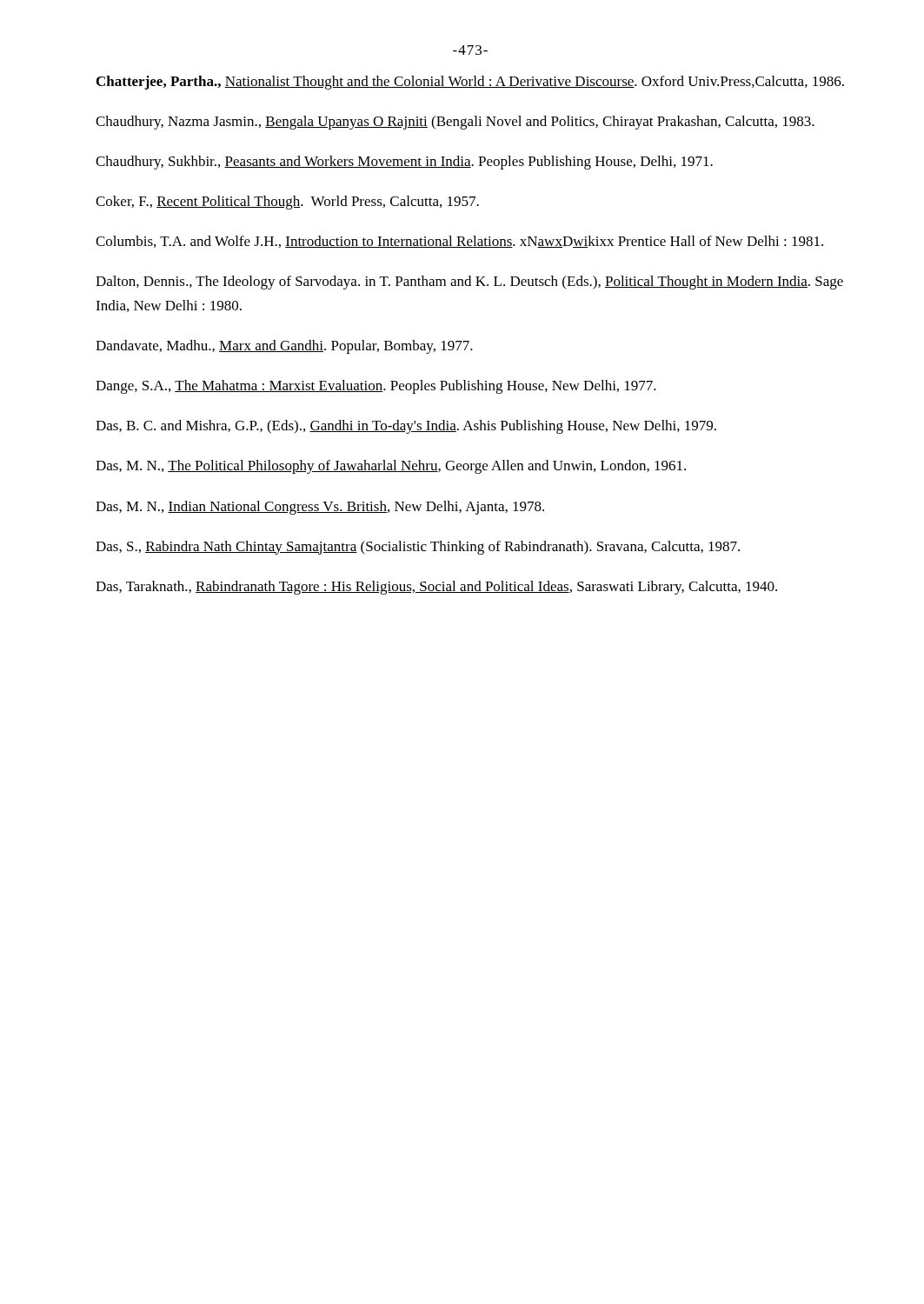
Task: Click the passage that begins "Coker, F., Recent Political Though. World"
Action: (x=288, y=201)
